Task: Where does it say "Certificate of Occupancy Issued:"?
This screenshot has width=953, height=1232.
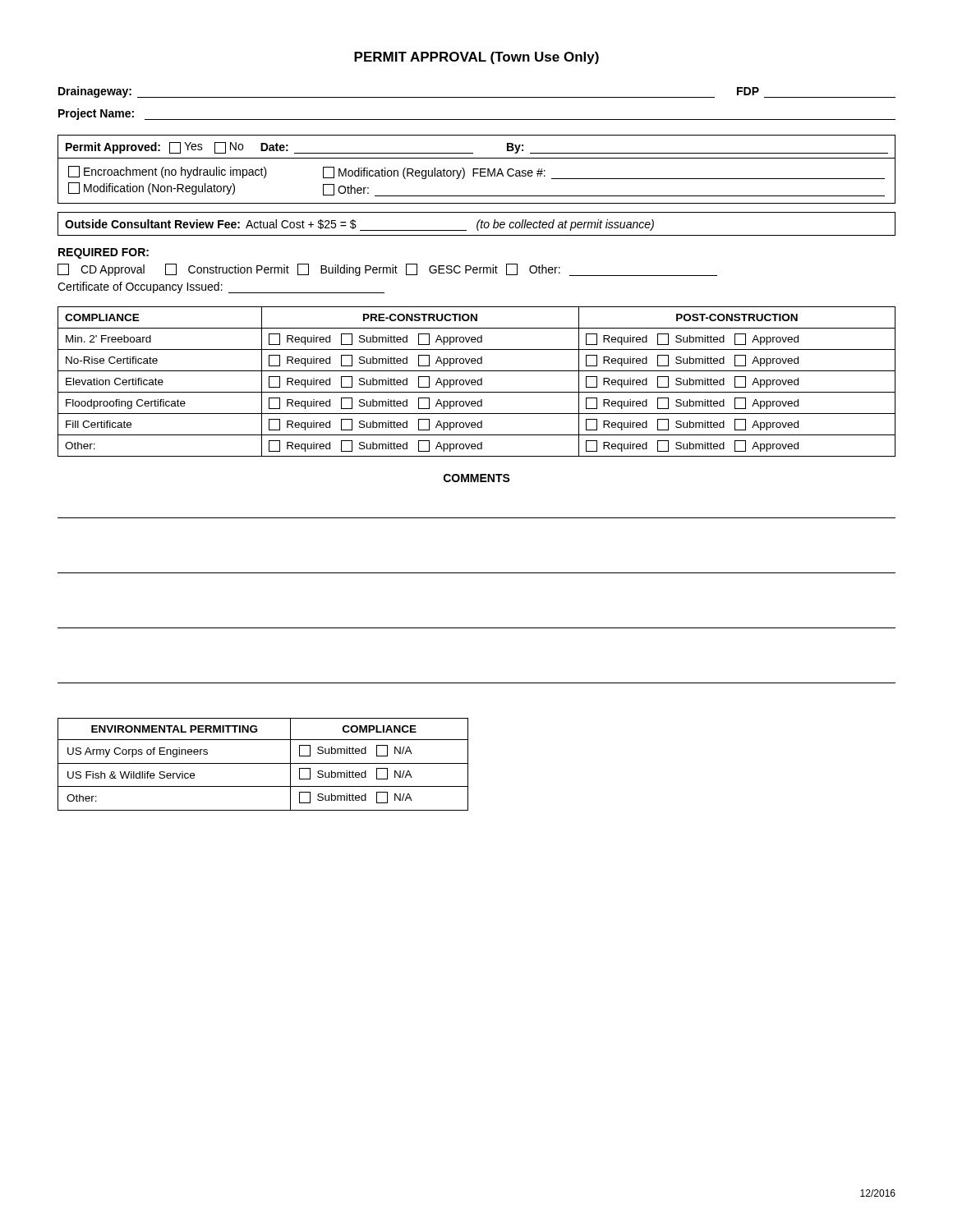Action: click(221, 286)
